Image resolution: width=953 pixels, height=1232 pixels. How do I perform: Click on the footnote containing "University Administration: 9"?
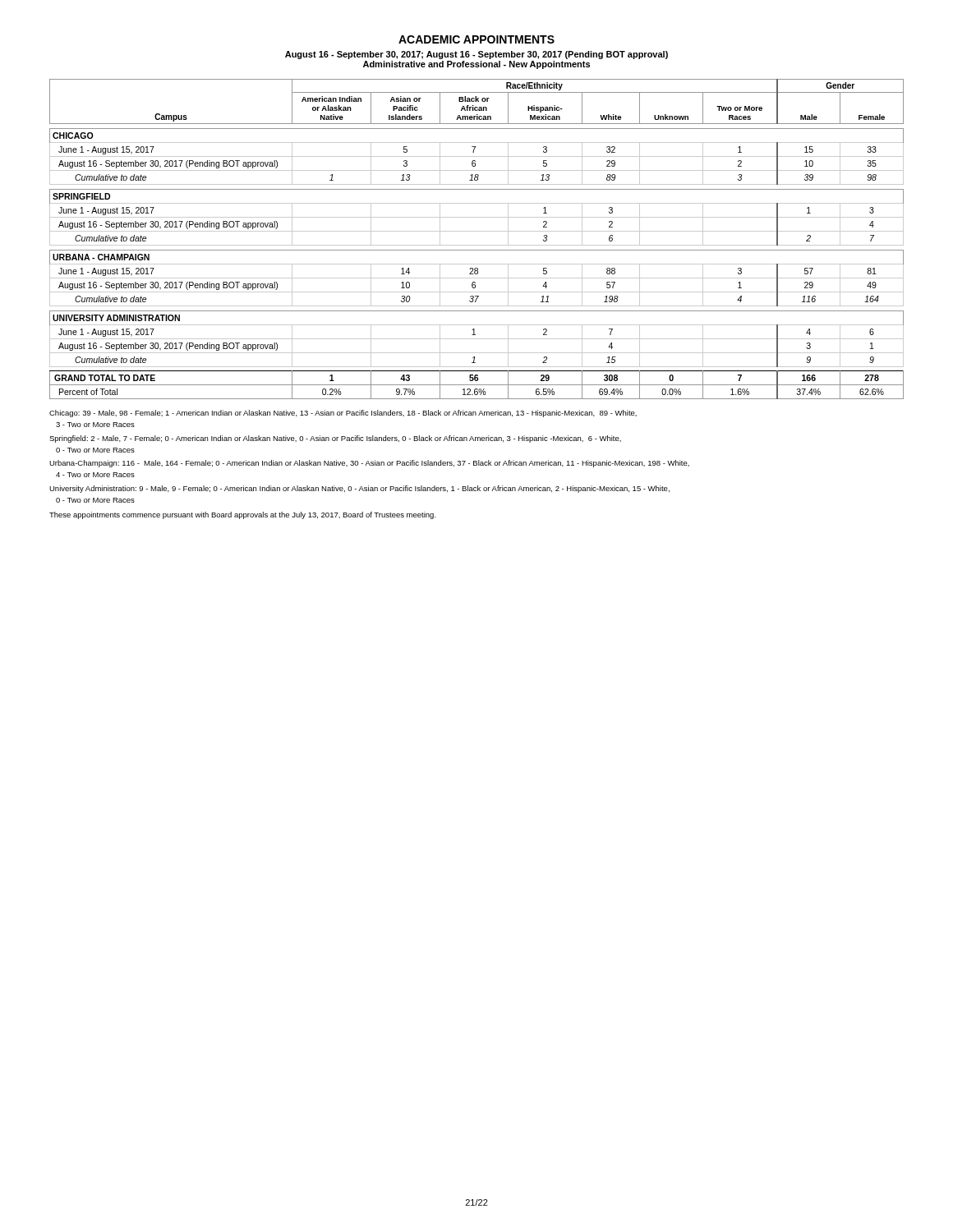360,494
